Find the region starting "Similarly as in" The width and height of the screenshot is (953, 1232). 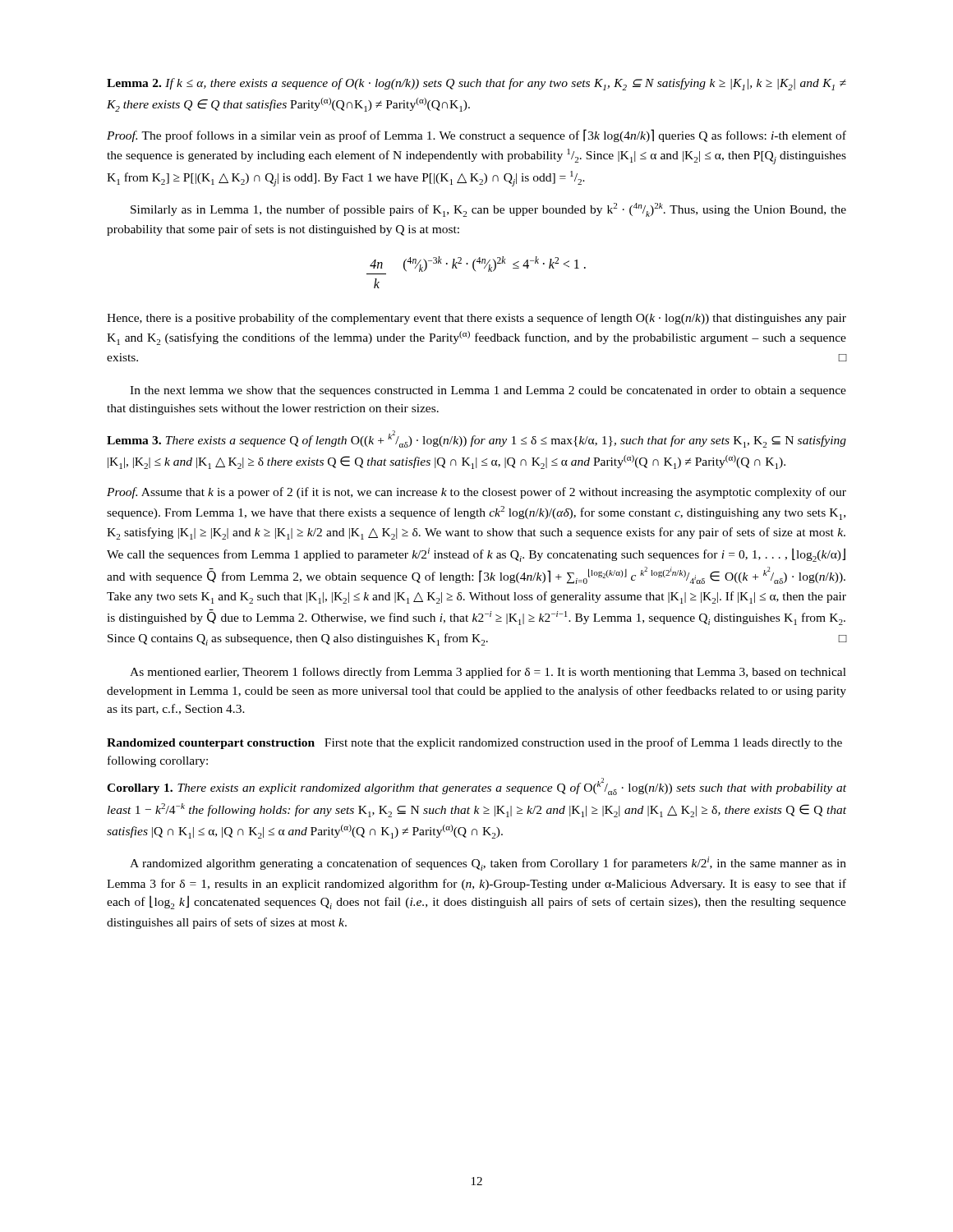pyautogui.click(x=476, y=218)
